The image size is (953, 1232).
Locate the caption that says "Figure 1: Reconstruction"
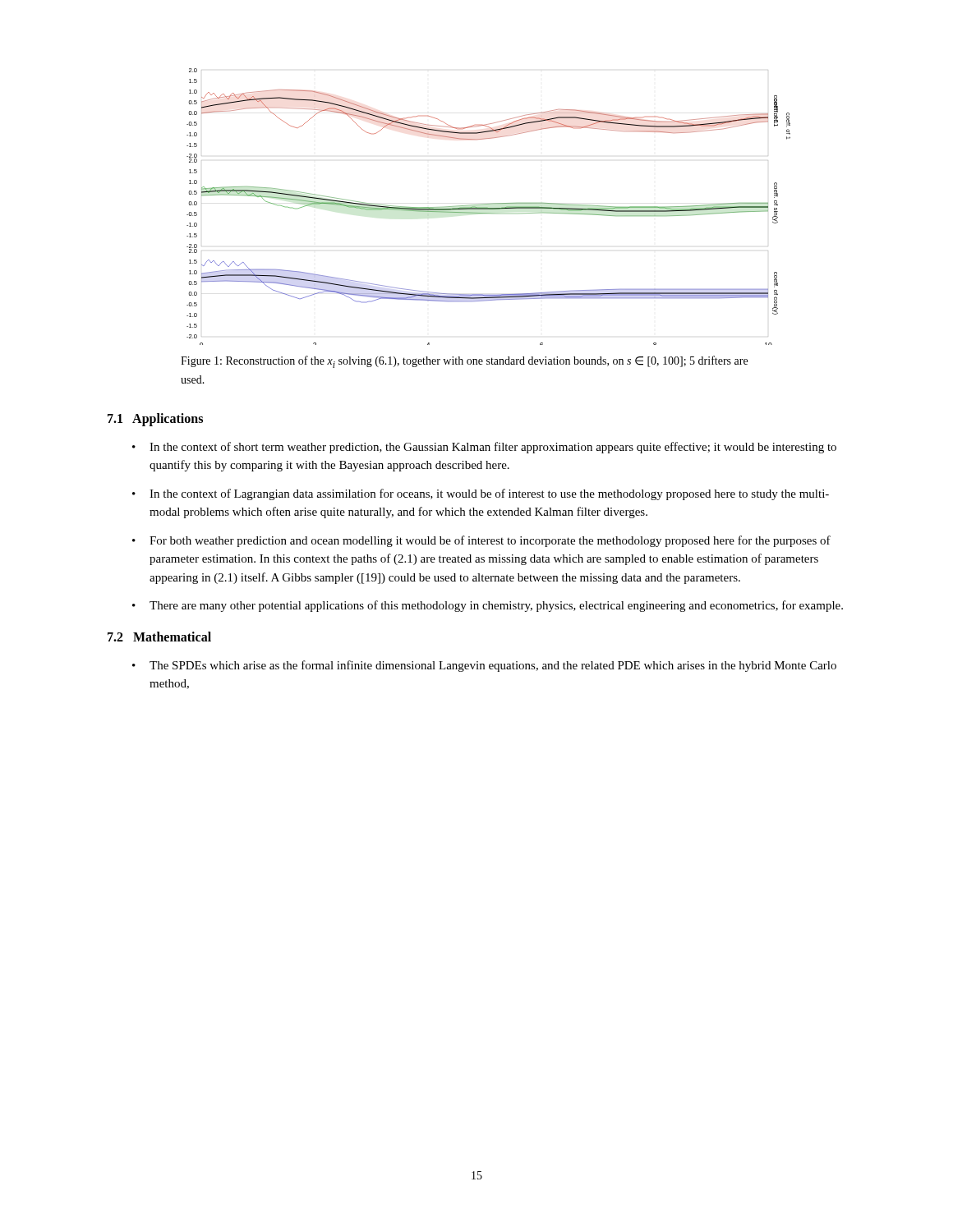tap(464, 370)
